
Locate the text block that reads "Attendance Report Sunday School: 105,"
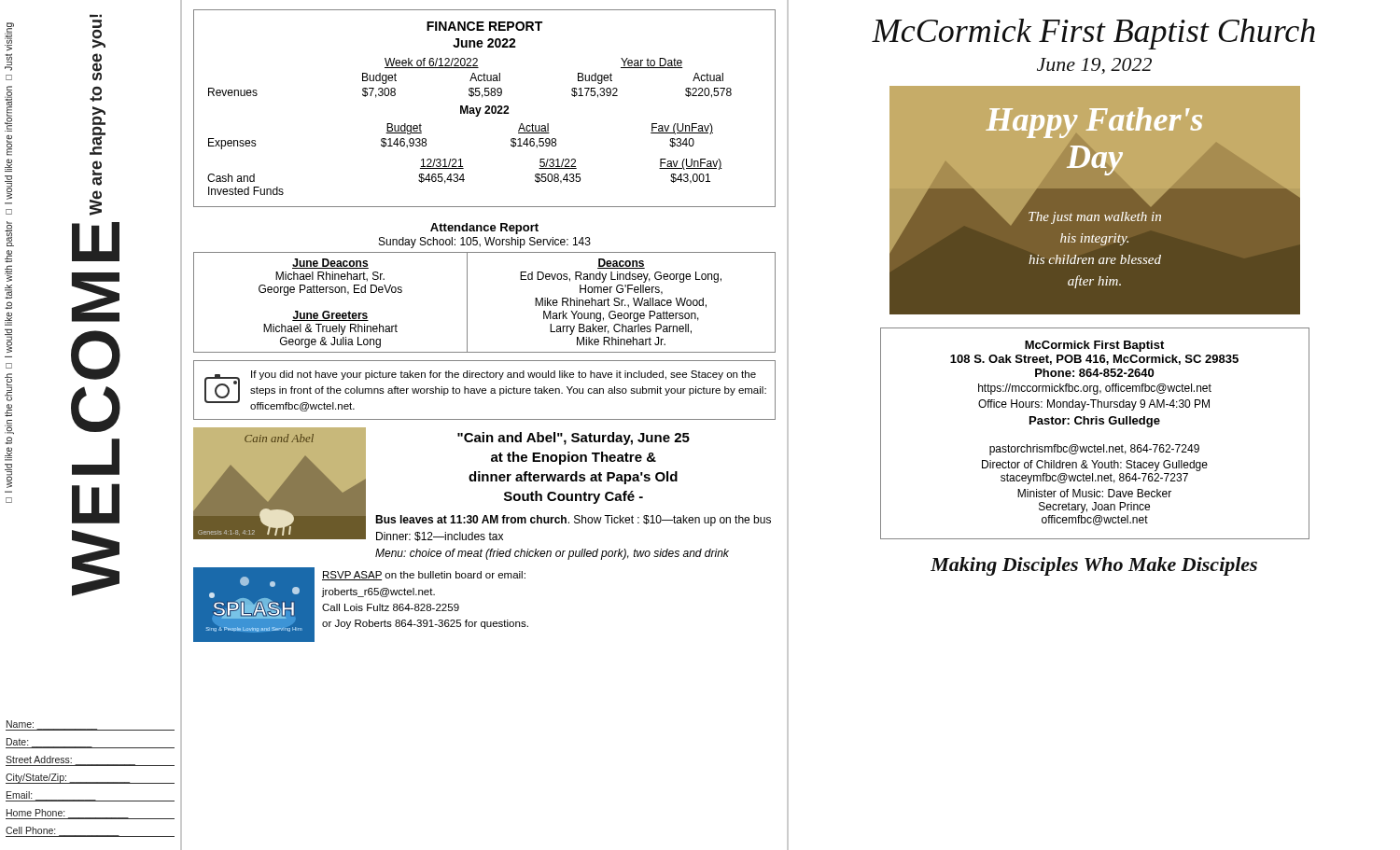(484, 235)
